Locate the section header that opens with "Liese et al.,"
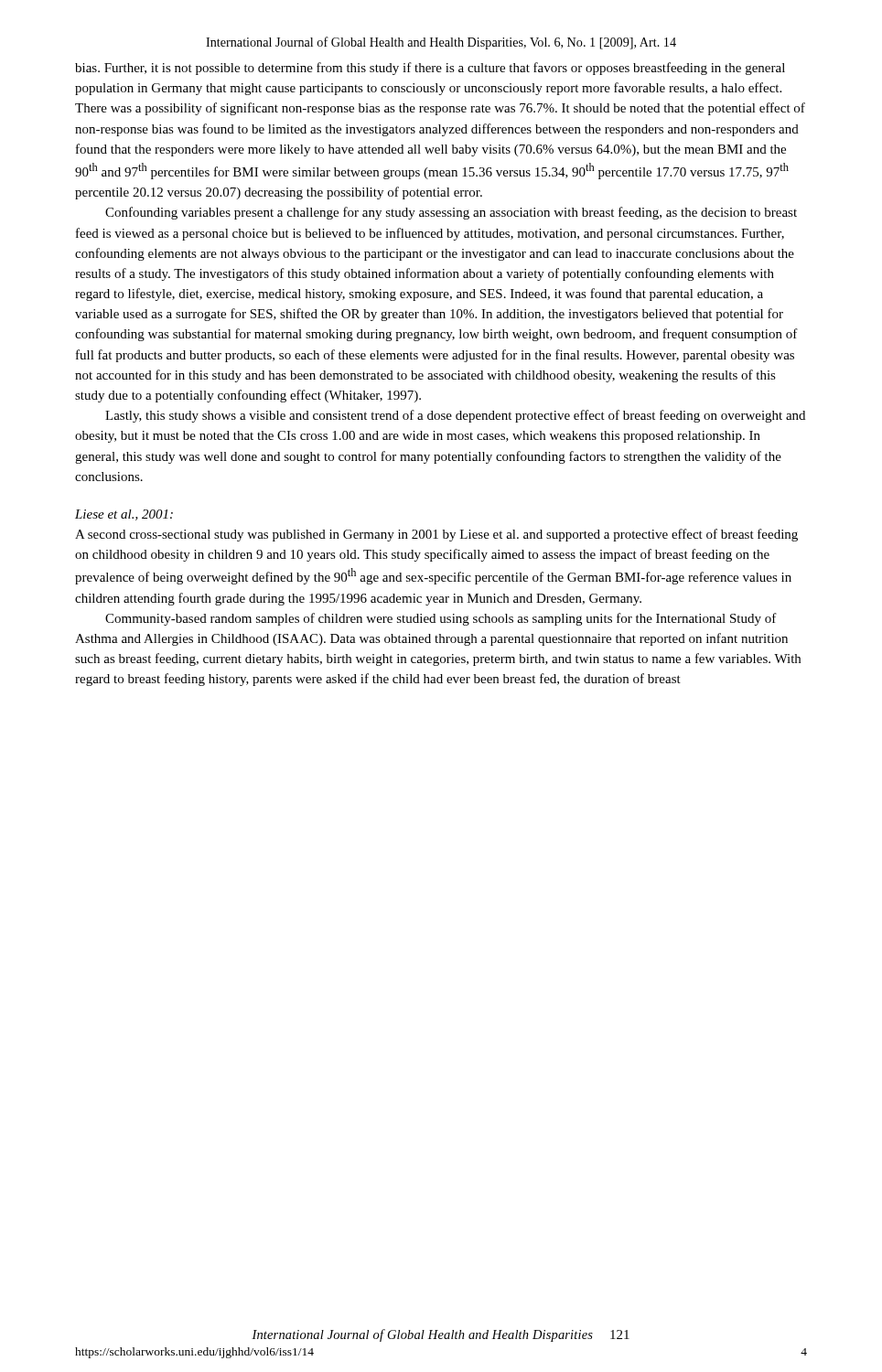Image resolution: width=882 pixels, height=1372 pixels. pos(124,514)
